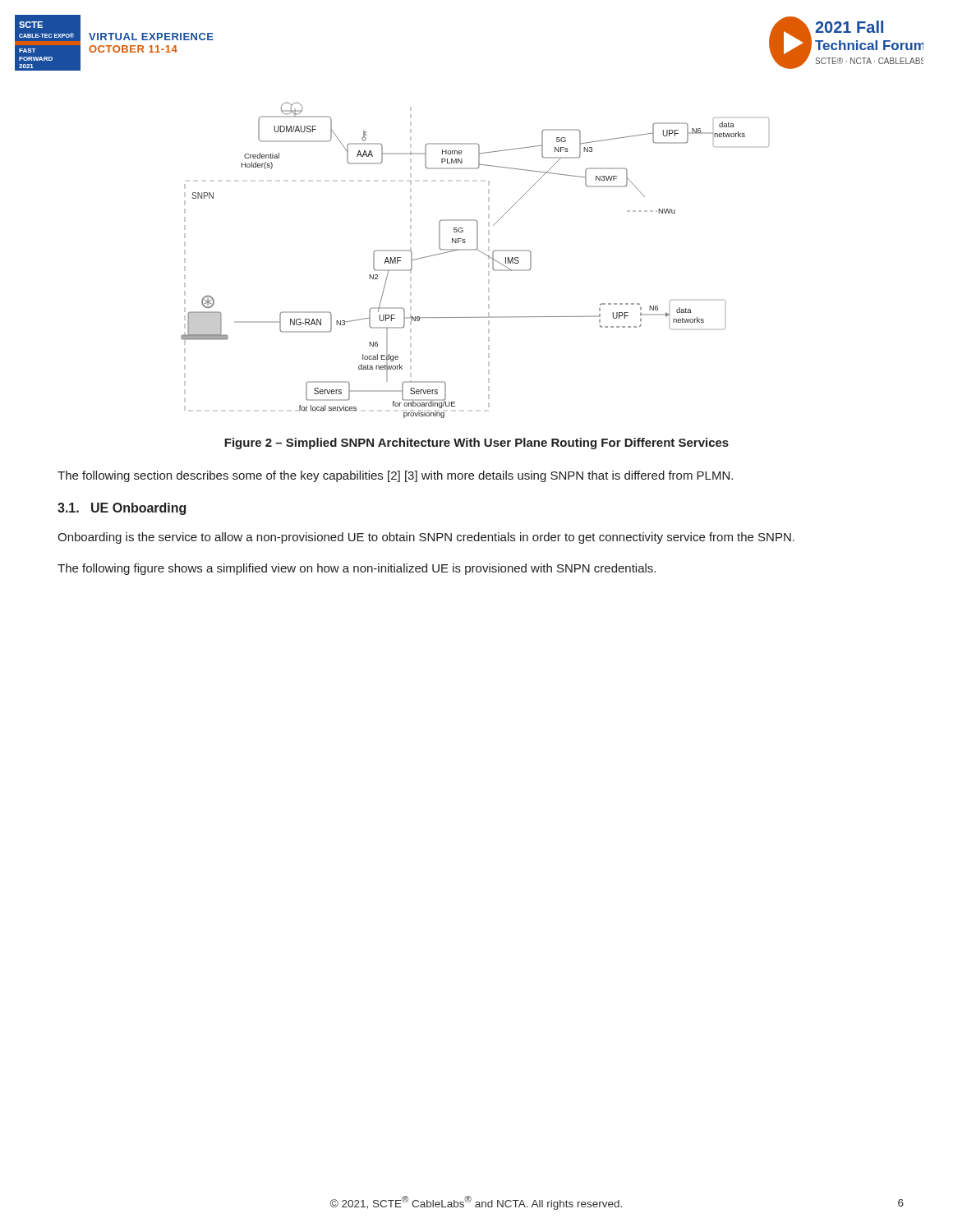The image size is (953, 1232).
Task: Click on the caption that reads "Figure 2 – Simplied SNPN Architecture With User"
Action: pos(476,442)
